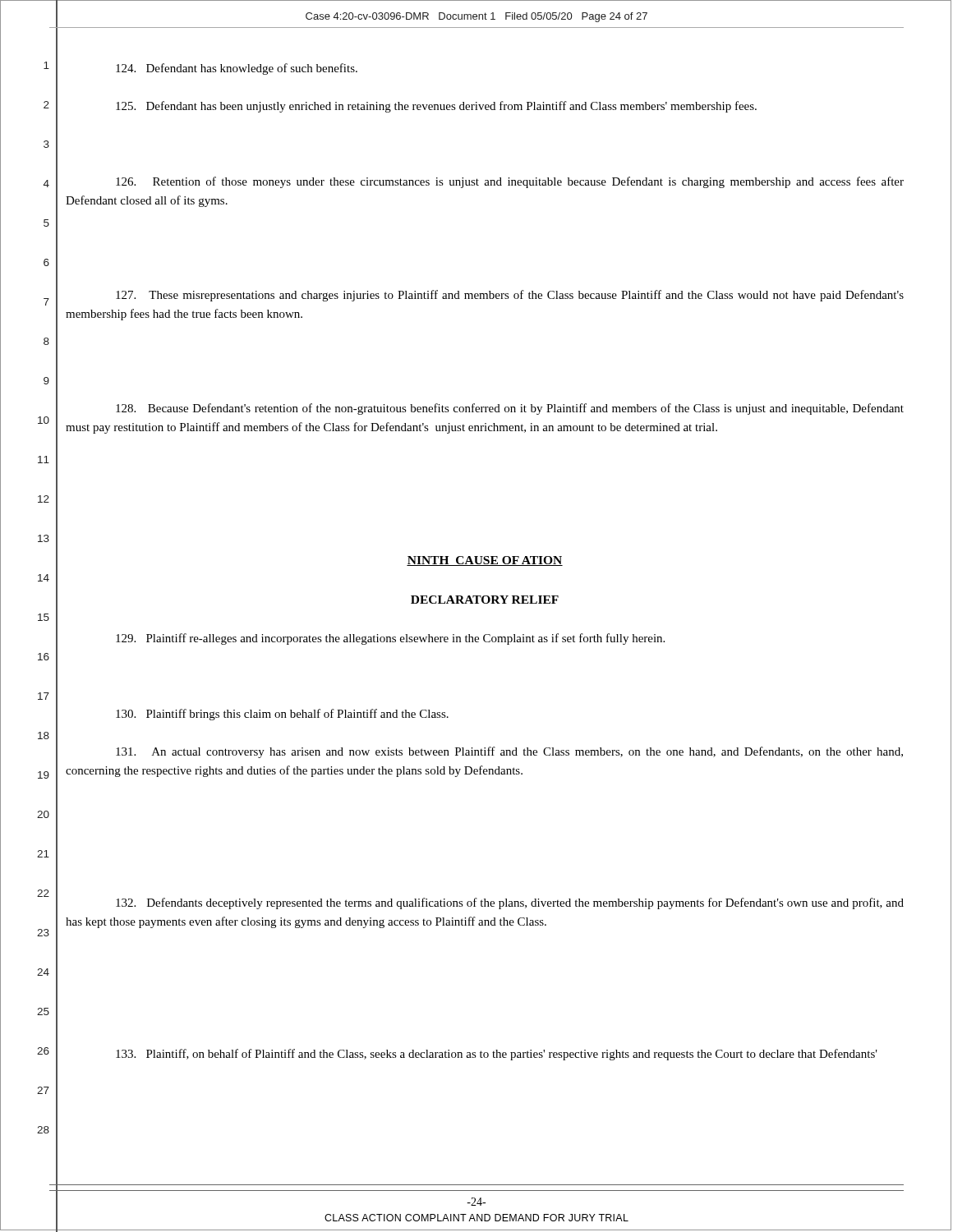The image size is (953, 1232).
Task: Click on the text block that reads "An actual controversy has arisen and"
Action: coord(485,762)
